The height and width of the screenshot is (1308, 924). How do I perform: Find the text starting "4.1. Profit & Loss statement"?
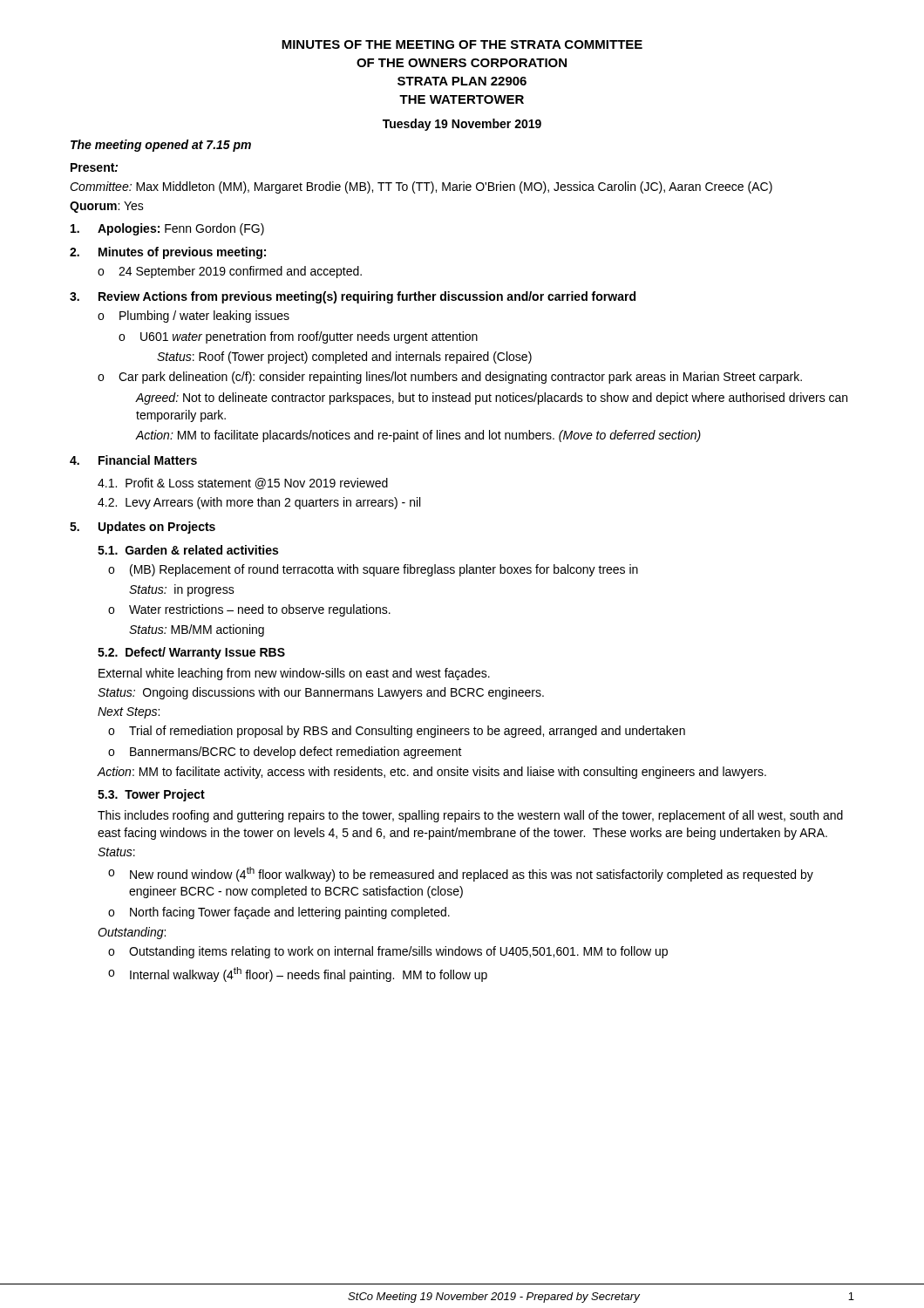[x=243, y=483]
